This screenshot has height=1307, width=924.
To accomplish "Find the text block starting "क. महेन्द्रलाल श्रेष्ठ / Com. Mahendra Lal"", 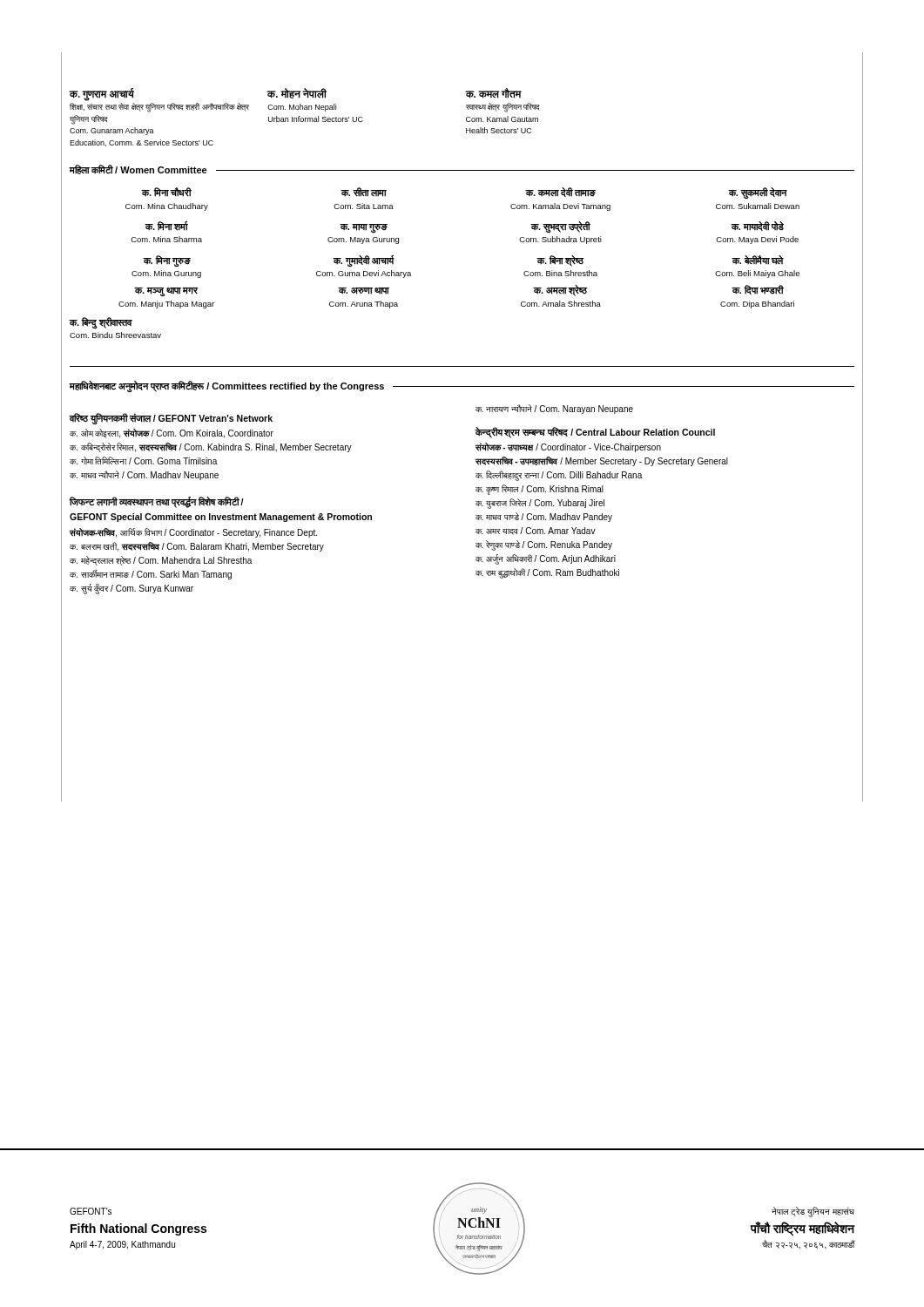I will (x=161, y=561).
